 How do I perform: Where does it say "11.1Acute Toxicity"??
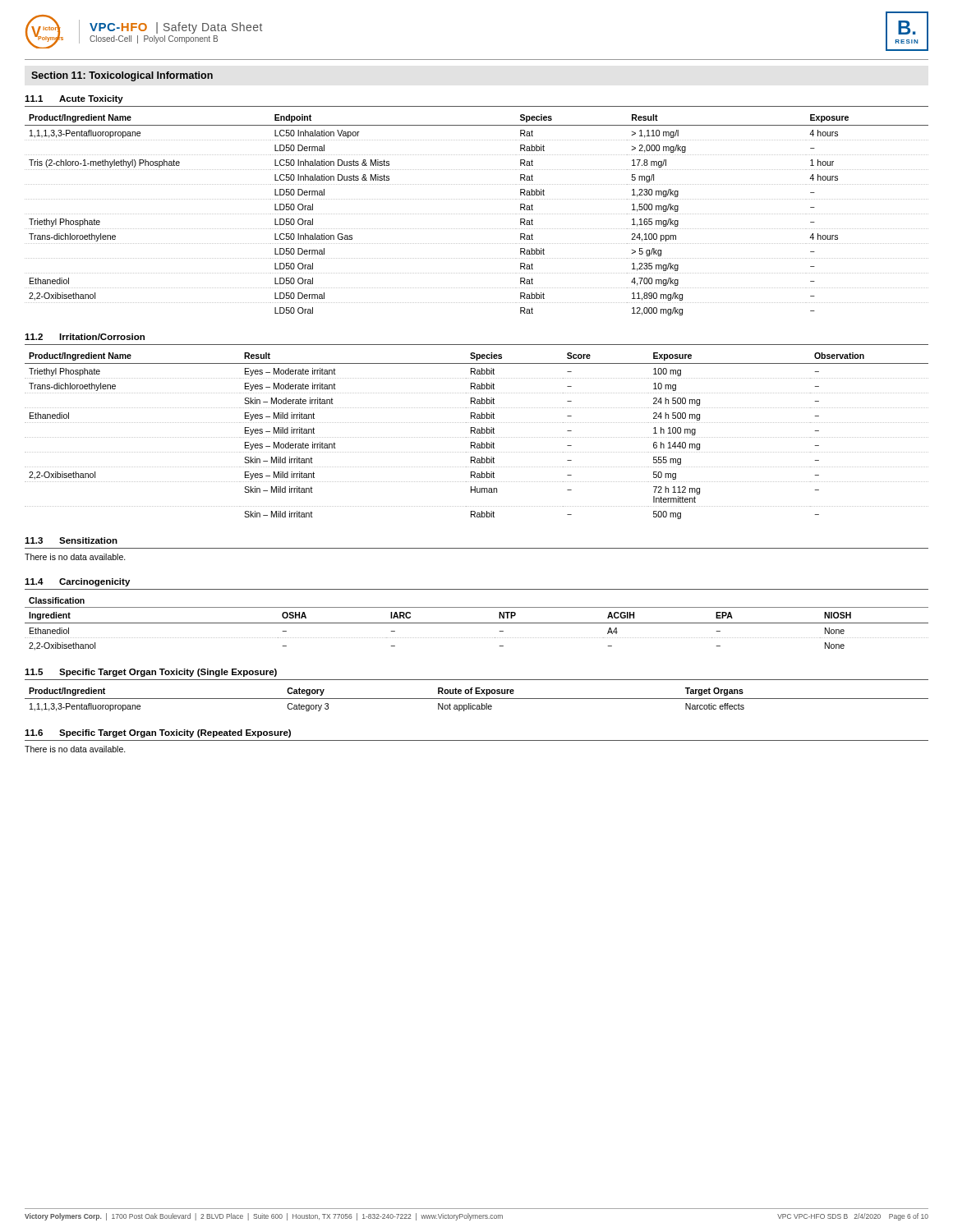tap(74, 99)
